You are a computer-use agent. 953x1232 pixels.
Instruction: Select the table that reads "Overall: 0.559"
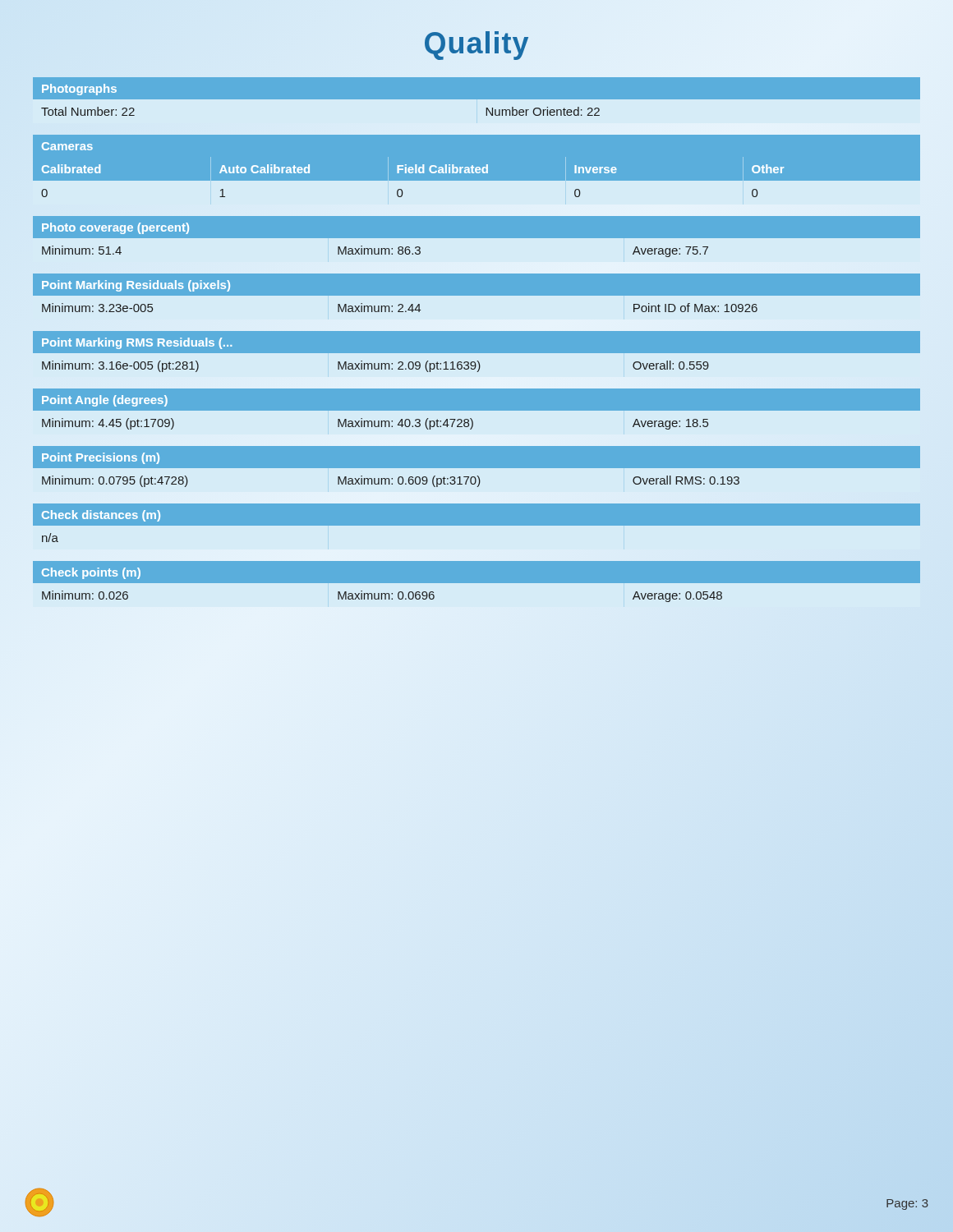(x=476, y=365)
